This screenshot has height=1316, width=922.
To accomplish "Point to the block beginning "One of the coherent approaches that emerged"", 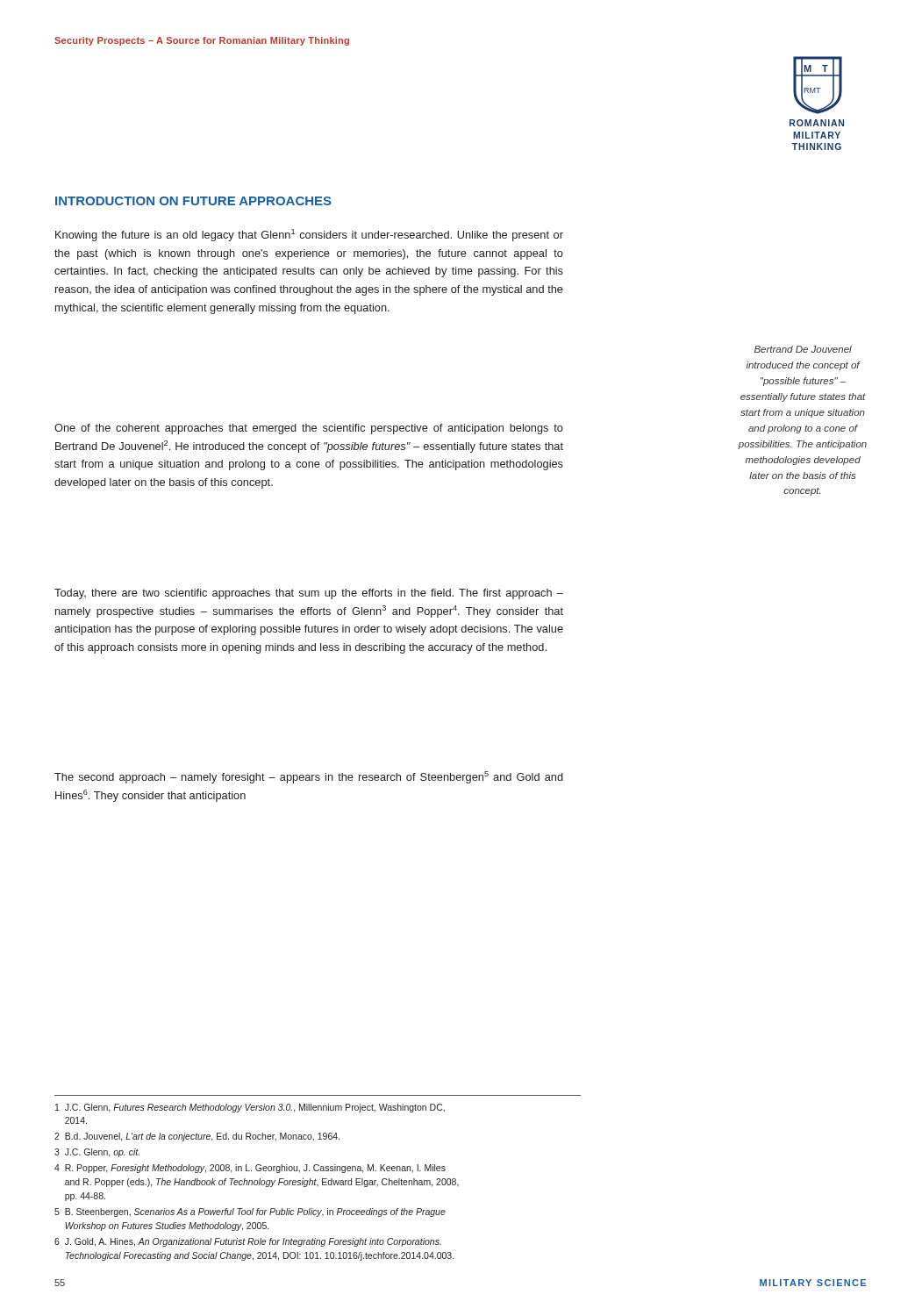I will tap(309, 455).
